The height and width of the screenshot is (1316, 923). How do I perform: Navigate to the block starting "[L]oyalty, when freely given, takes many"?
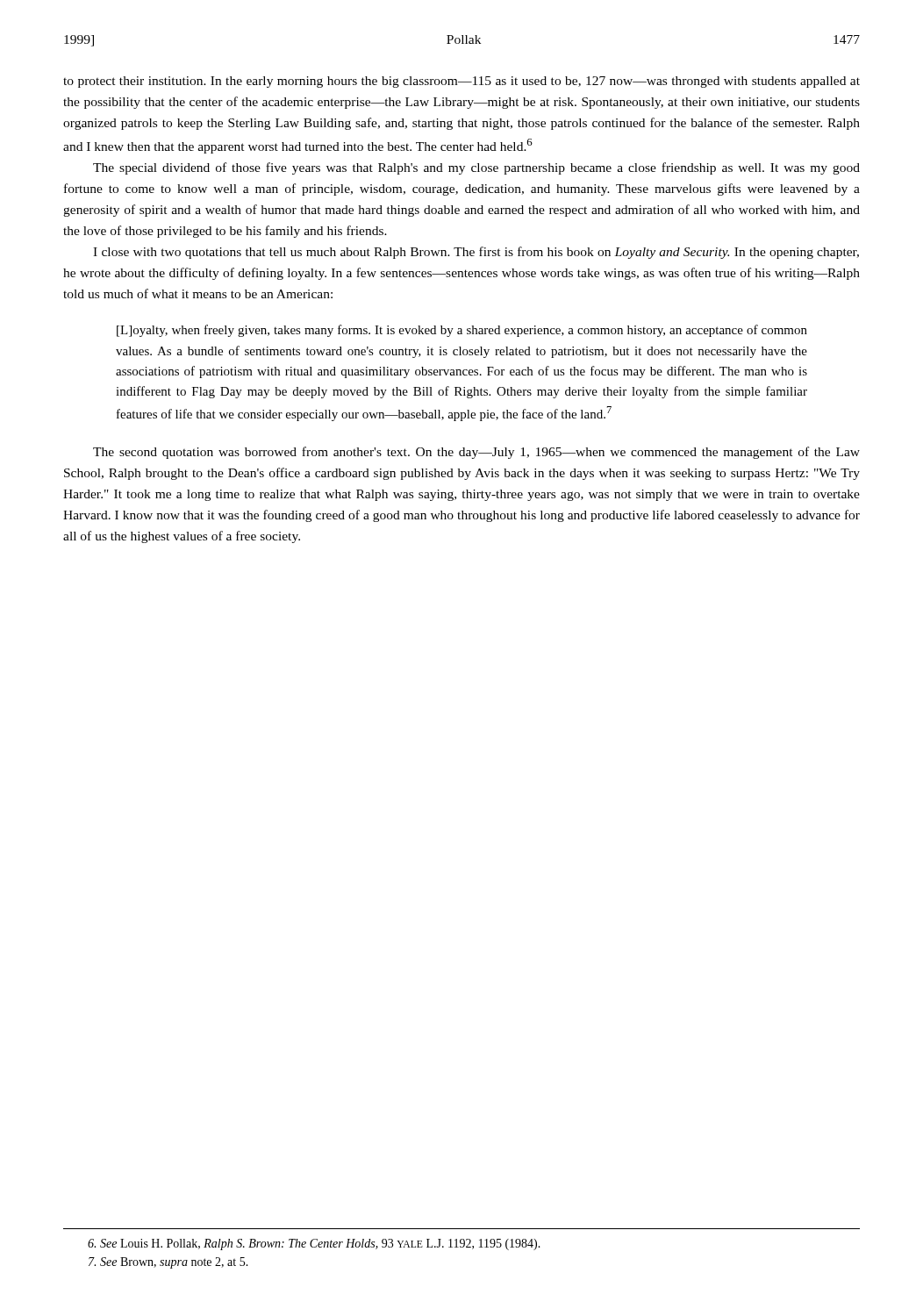462,373
